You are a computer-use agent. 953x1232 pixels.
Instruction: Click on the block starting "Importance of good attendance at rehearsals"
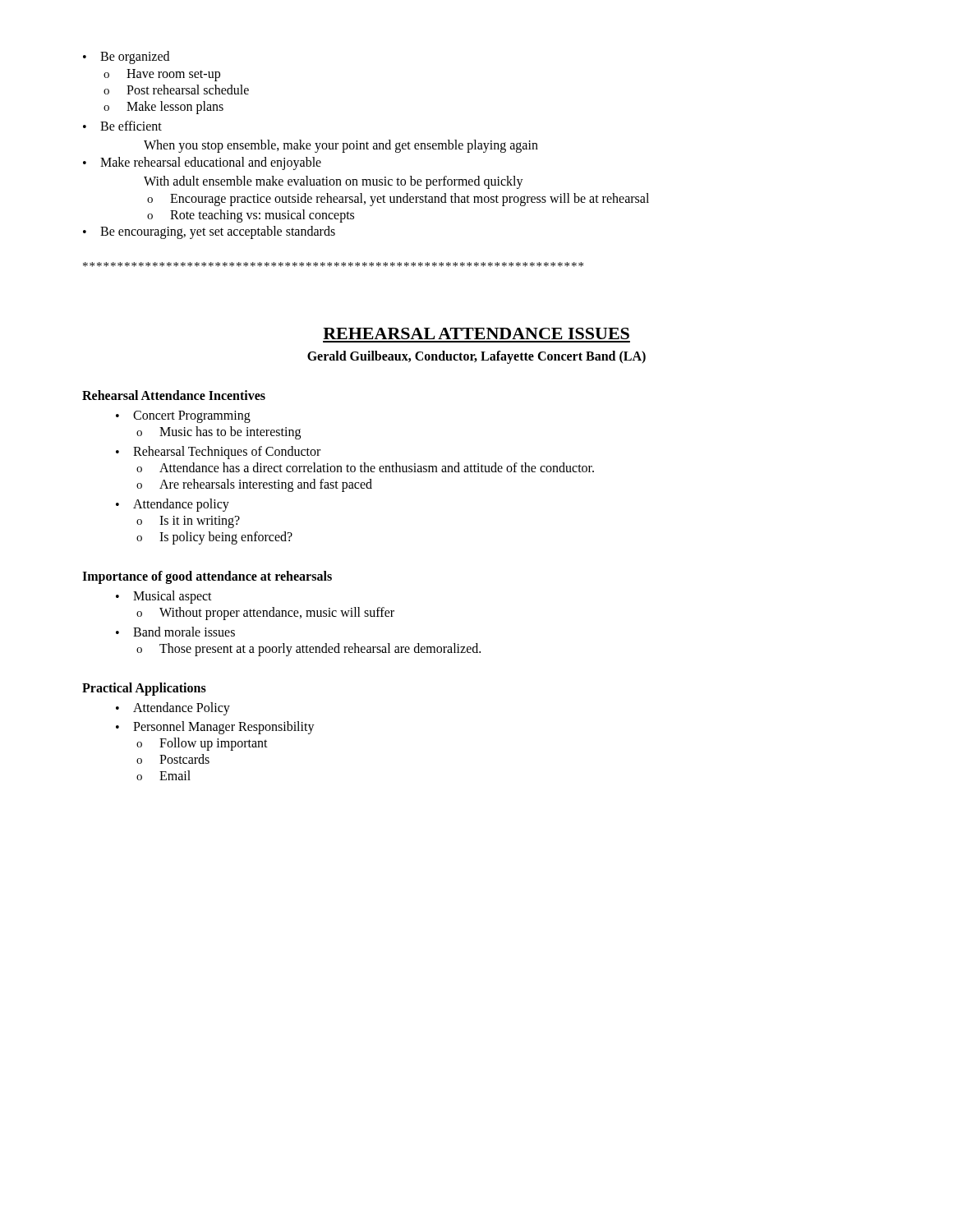pyautogui.click(x=207, y=576)
